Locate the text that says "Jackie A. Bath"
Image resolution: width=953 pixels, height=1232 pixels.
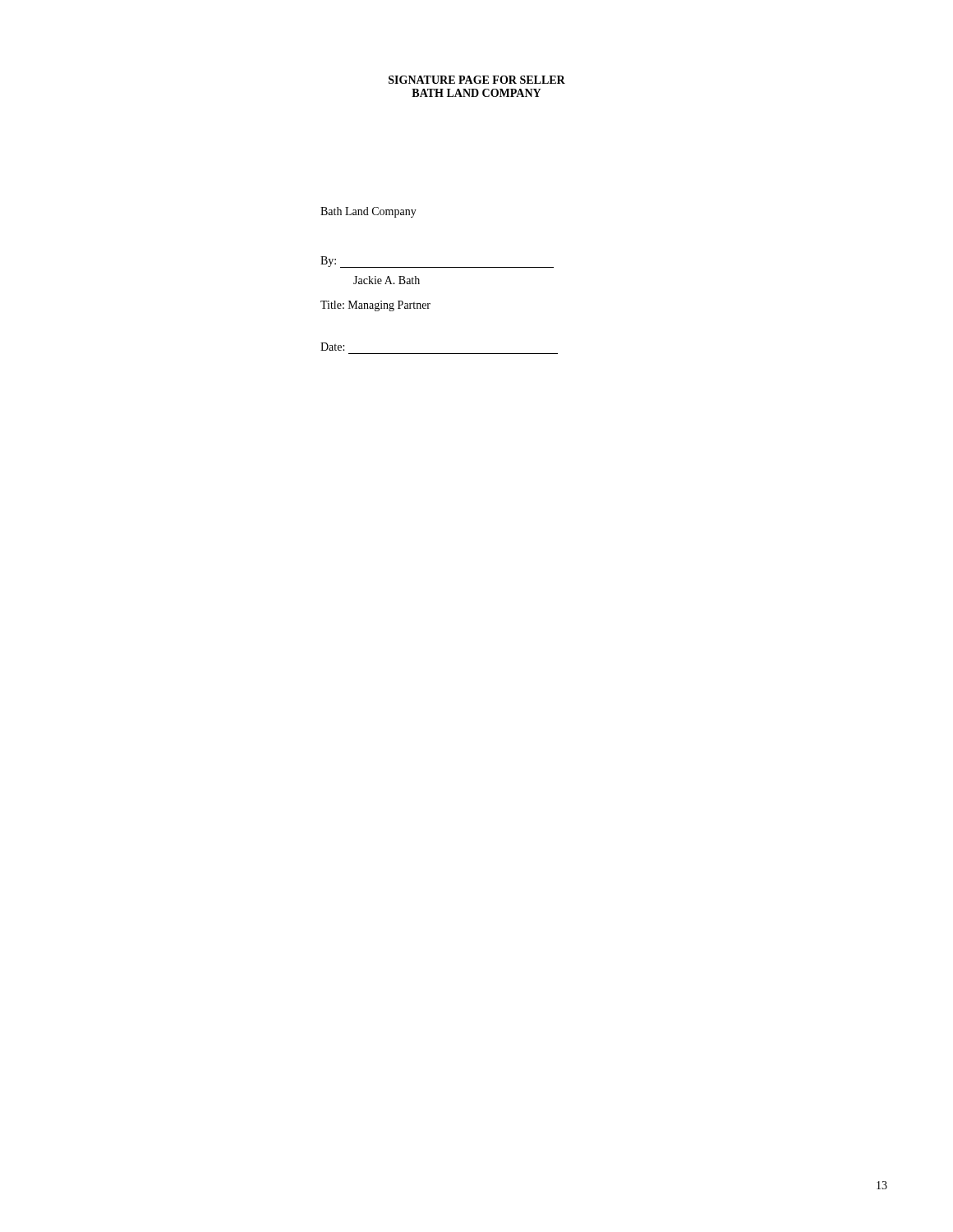pos(387,281)
